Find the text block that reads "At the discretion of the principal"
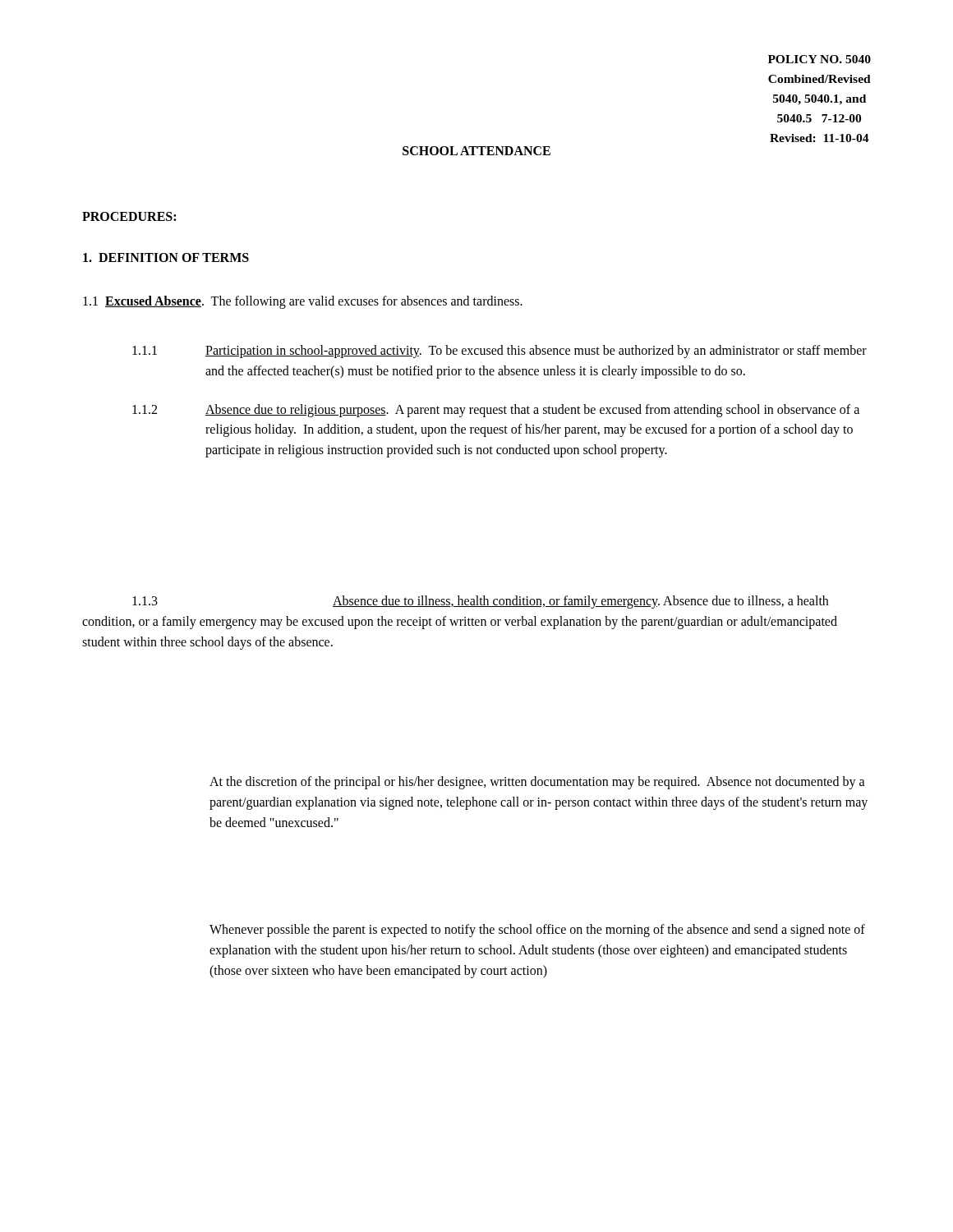 [x=539, y=802]
